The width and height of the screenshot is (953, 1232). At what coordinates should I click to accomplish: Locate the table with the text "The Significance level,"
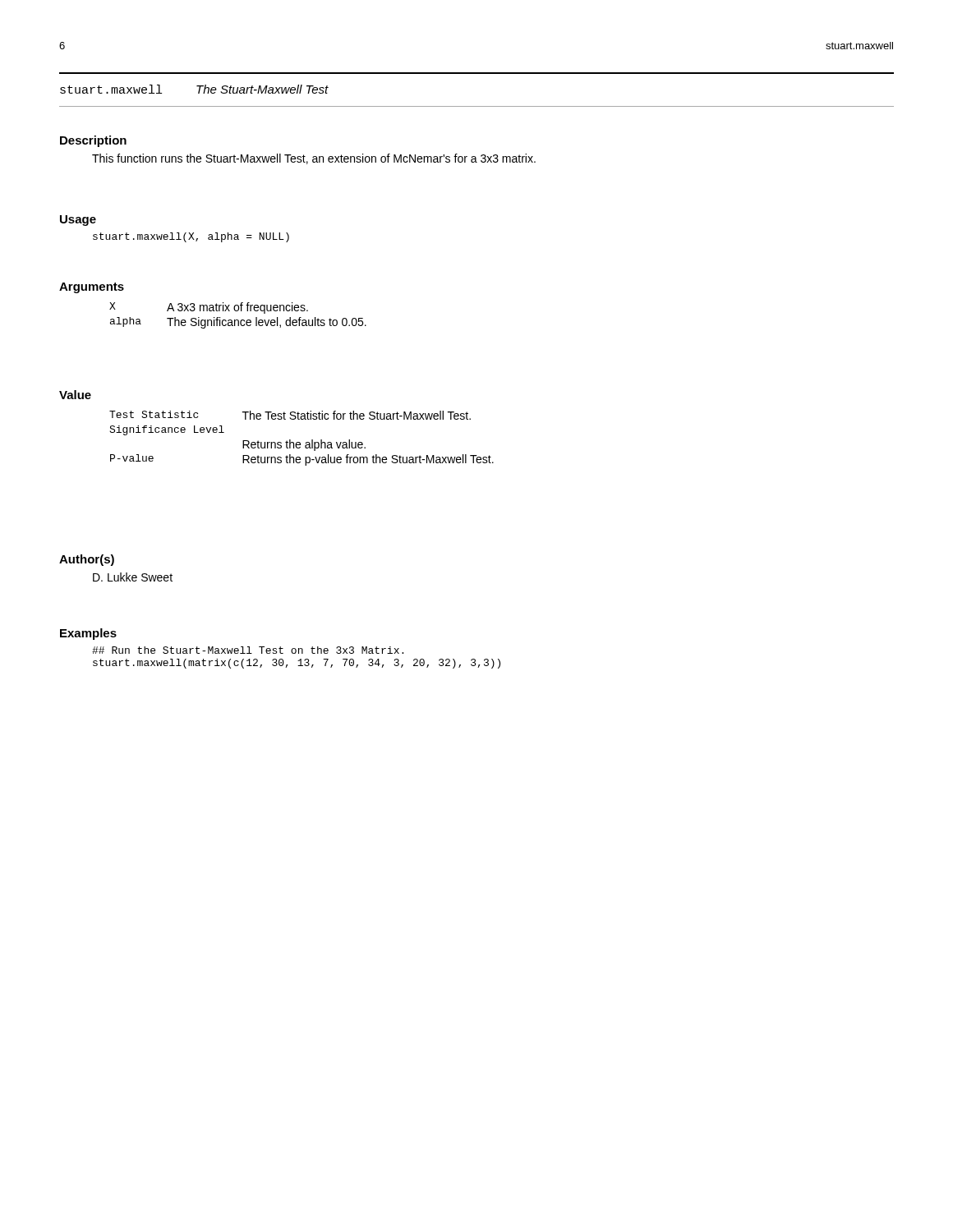coord(476,315)
